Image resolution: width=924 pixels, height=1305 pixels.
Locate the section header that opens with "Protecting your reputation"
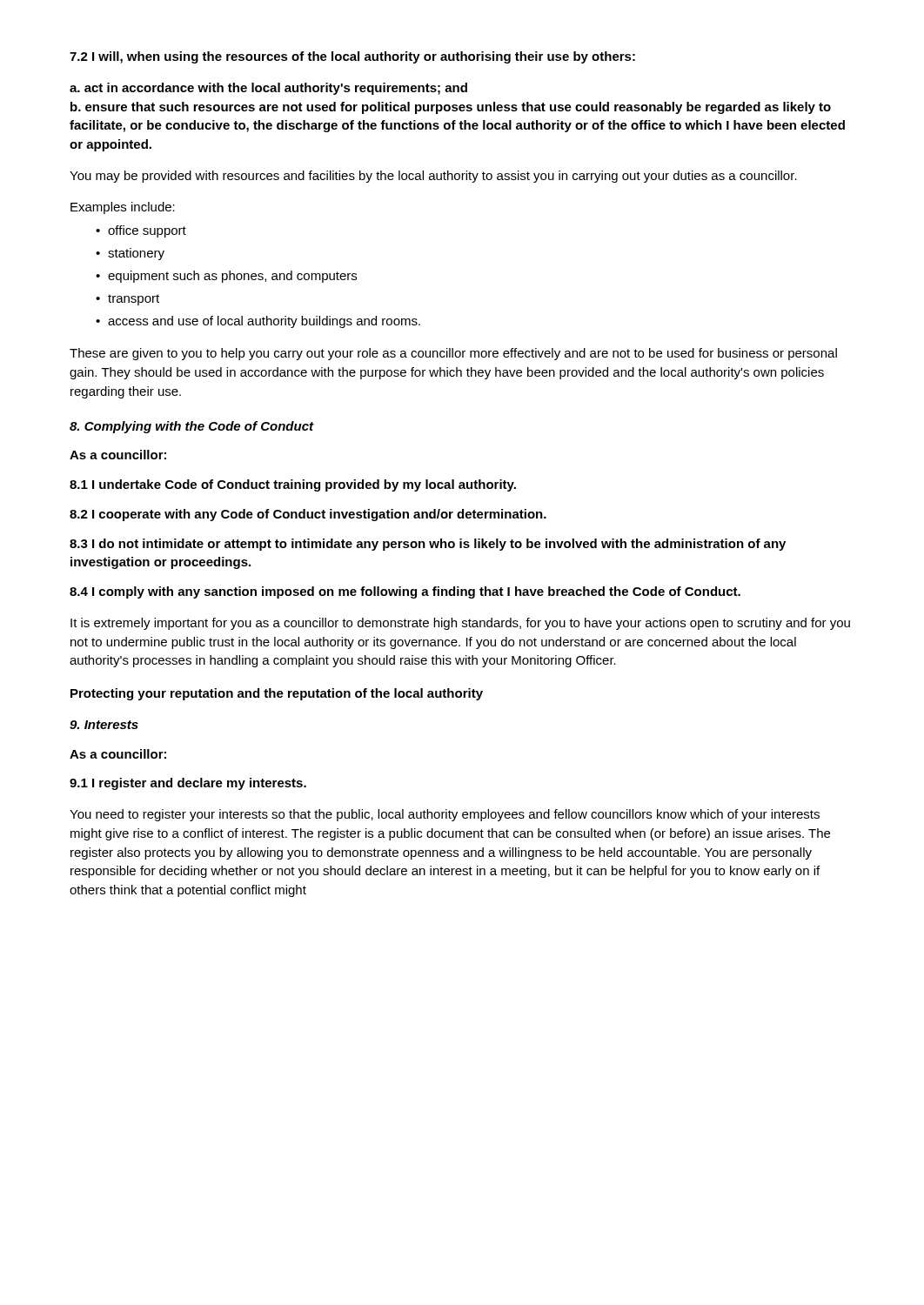[276, 693]
